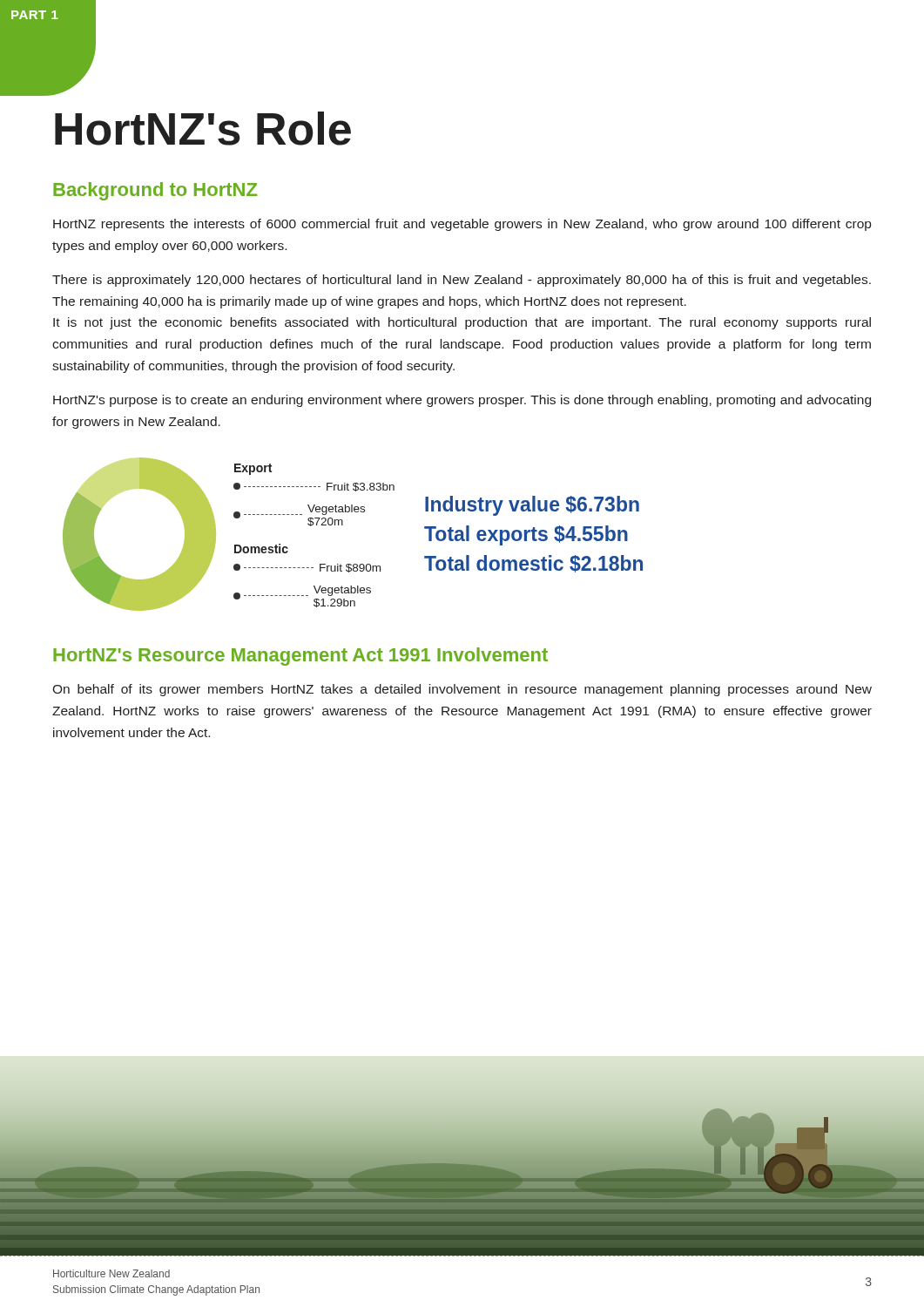The height and width of the screenshot is (1307, 924).
Task: Find the region starting "HortNZ's Resource Management Act 1991 Involvement"
Action: [300, 655]
